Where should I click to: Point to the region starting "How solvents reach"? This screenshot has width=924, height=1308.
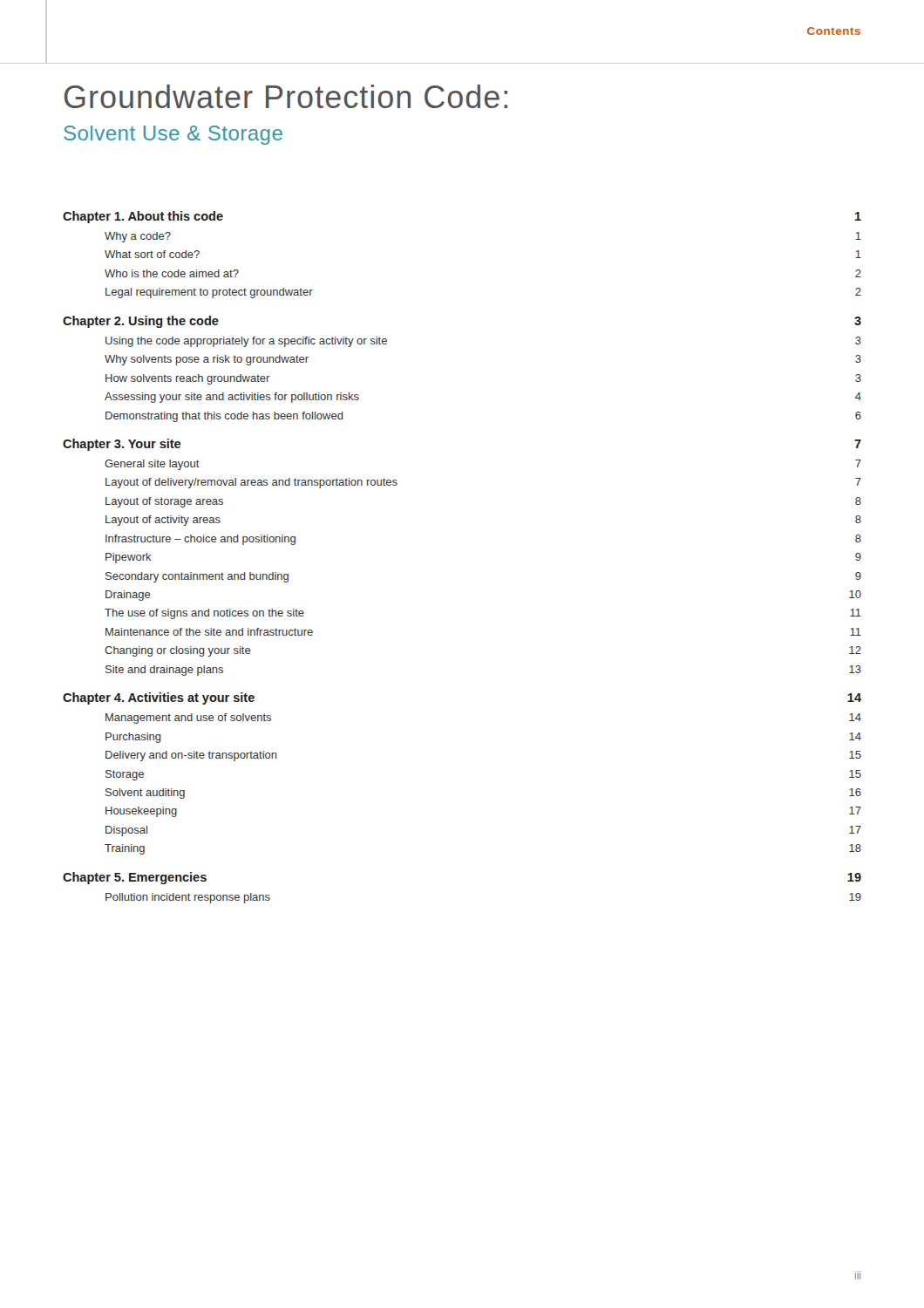click(190, 379)
